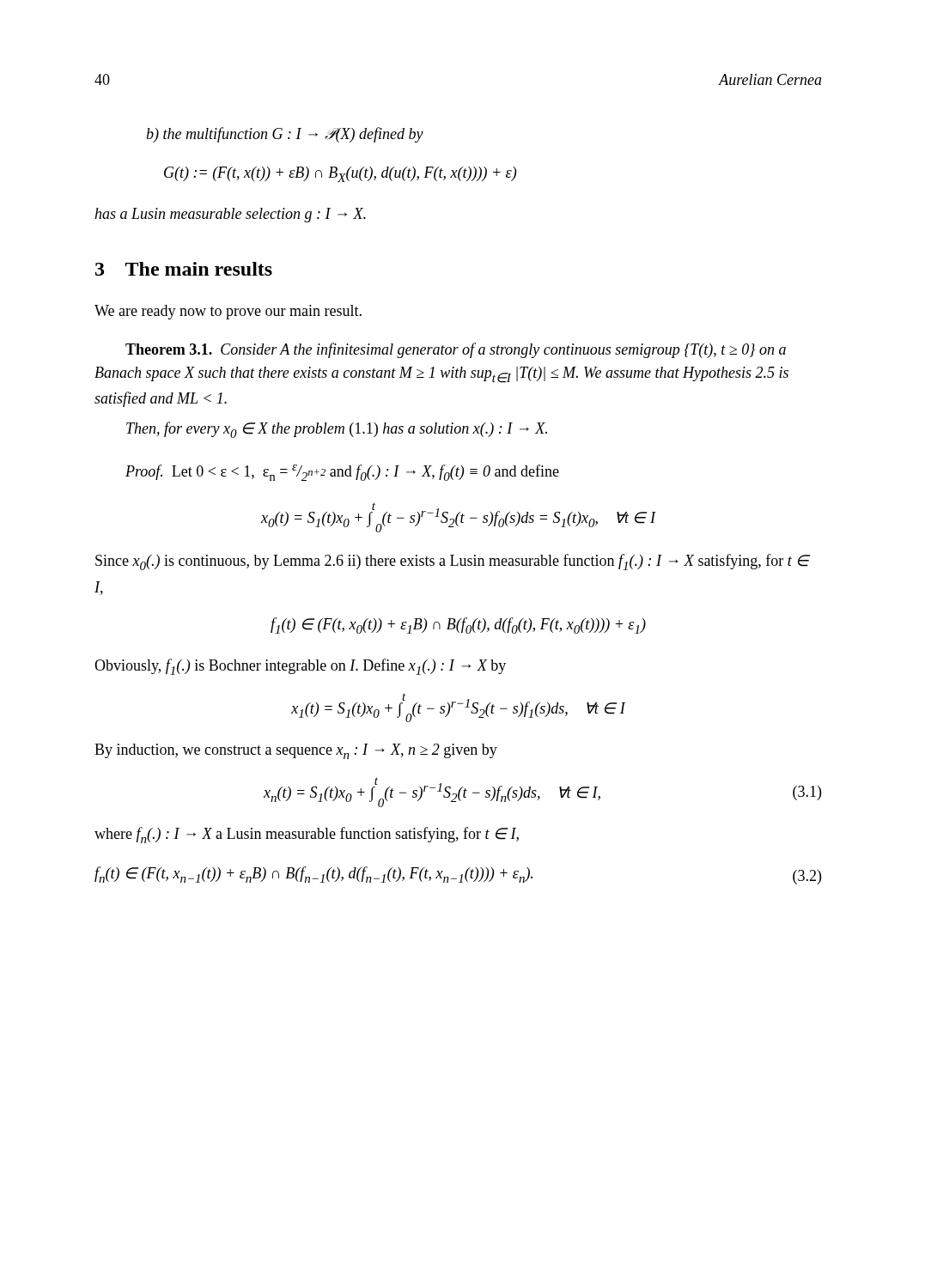Point to the passage starting "f1(t) ∈ (F(t, x0(t))"
925x1288 pixels.
click(458, 625)
